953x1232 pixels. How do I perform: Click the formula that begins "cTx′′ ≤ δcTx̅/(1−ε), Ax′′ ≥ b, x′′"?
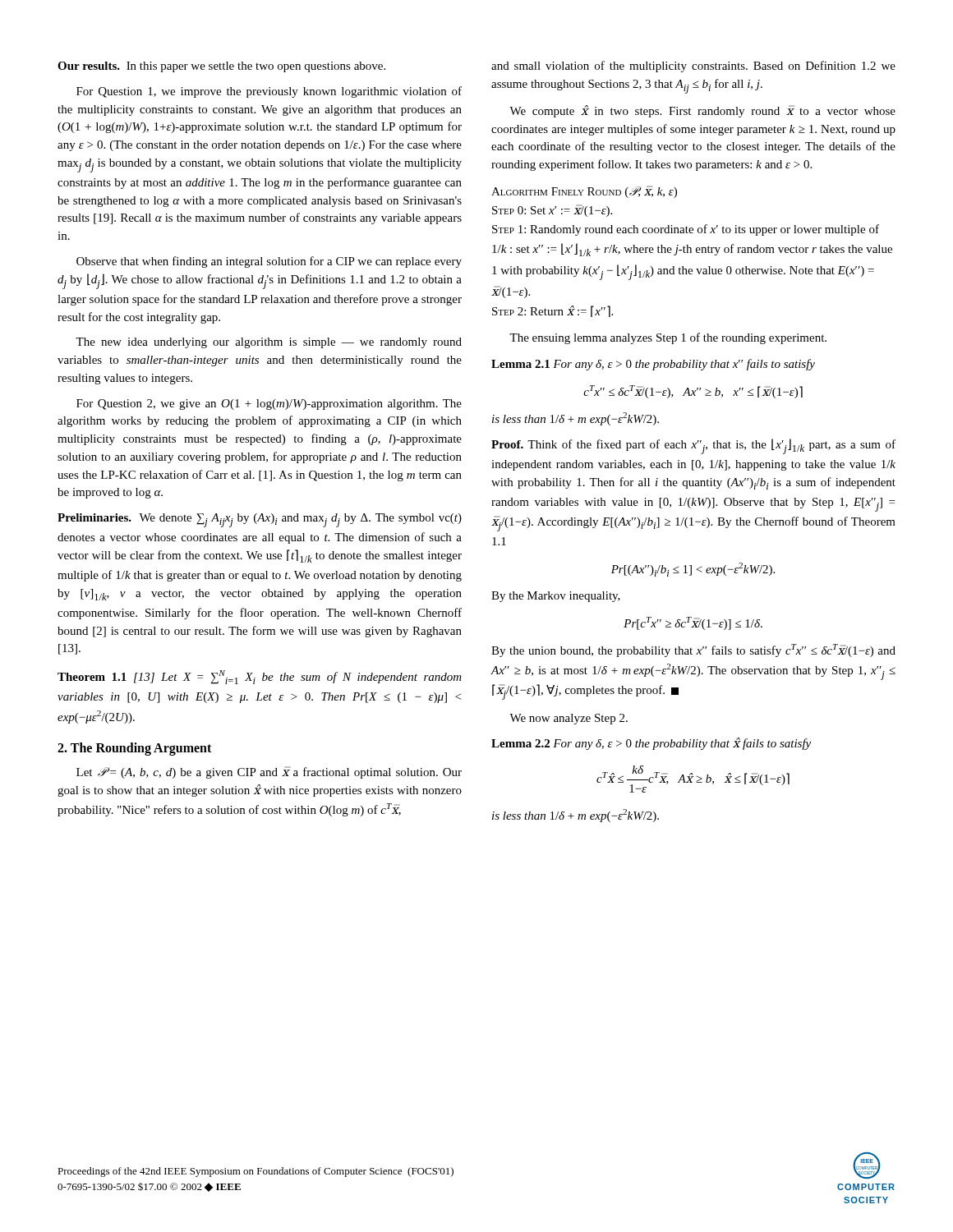point(693,392)
